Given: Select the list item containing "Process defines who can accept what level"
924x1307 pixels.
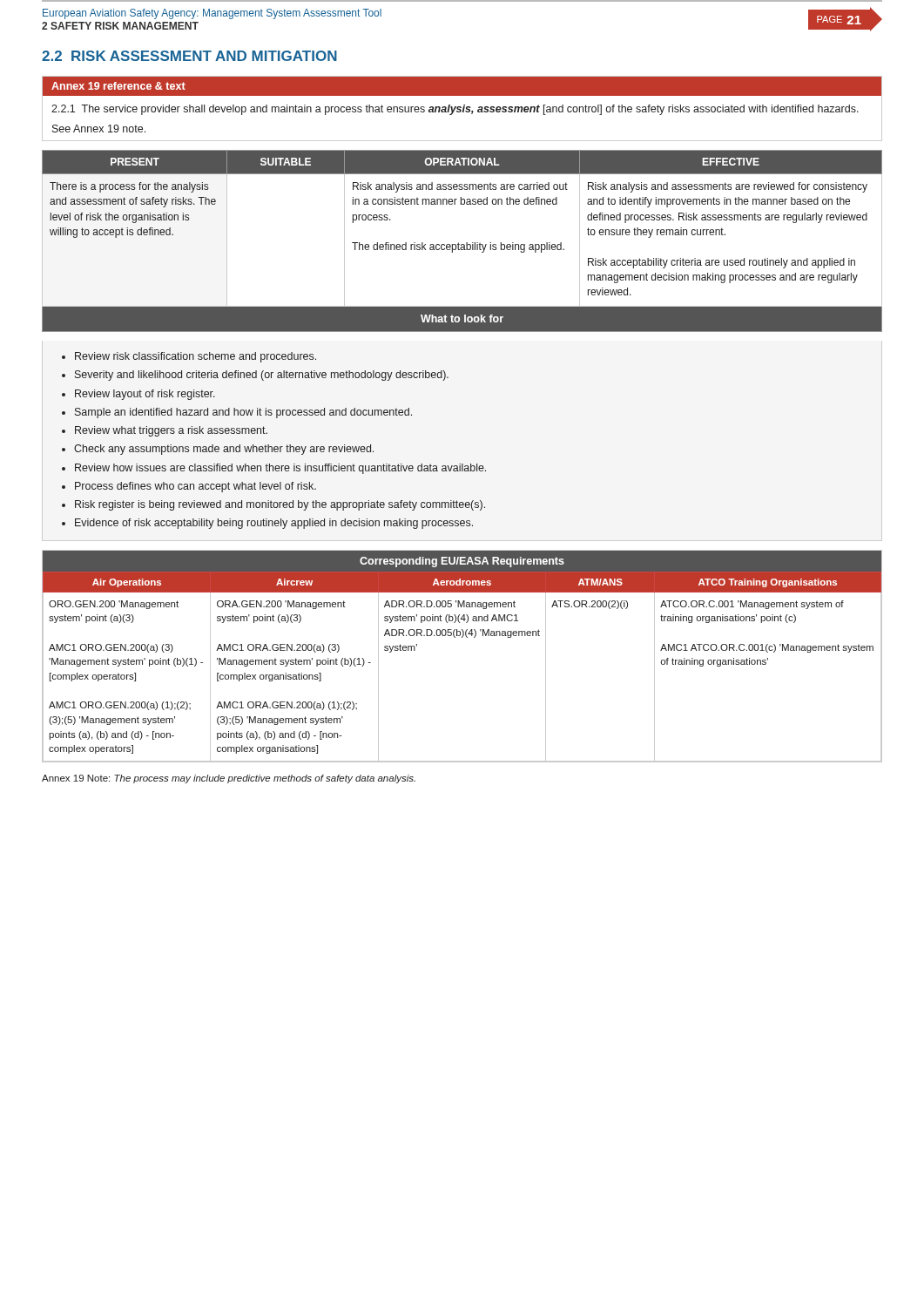Looking at the screenshot, I should pyautogui.click(x=195, y=486).
